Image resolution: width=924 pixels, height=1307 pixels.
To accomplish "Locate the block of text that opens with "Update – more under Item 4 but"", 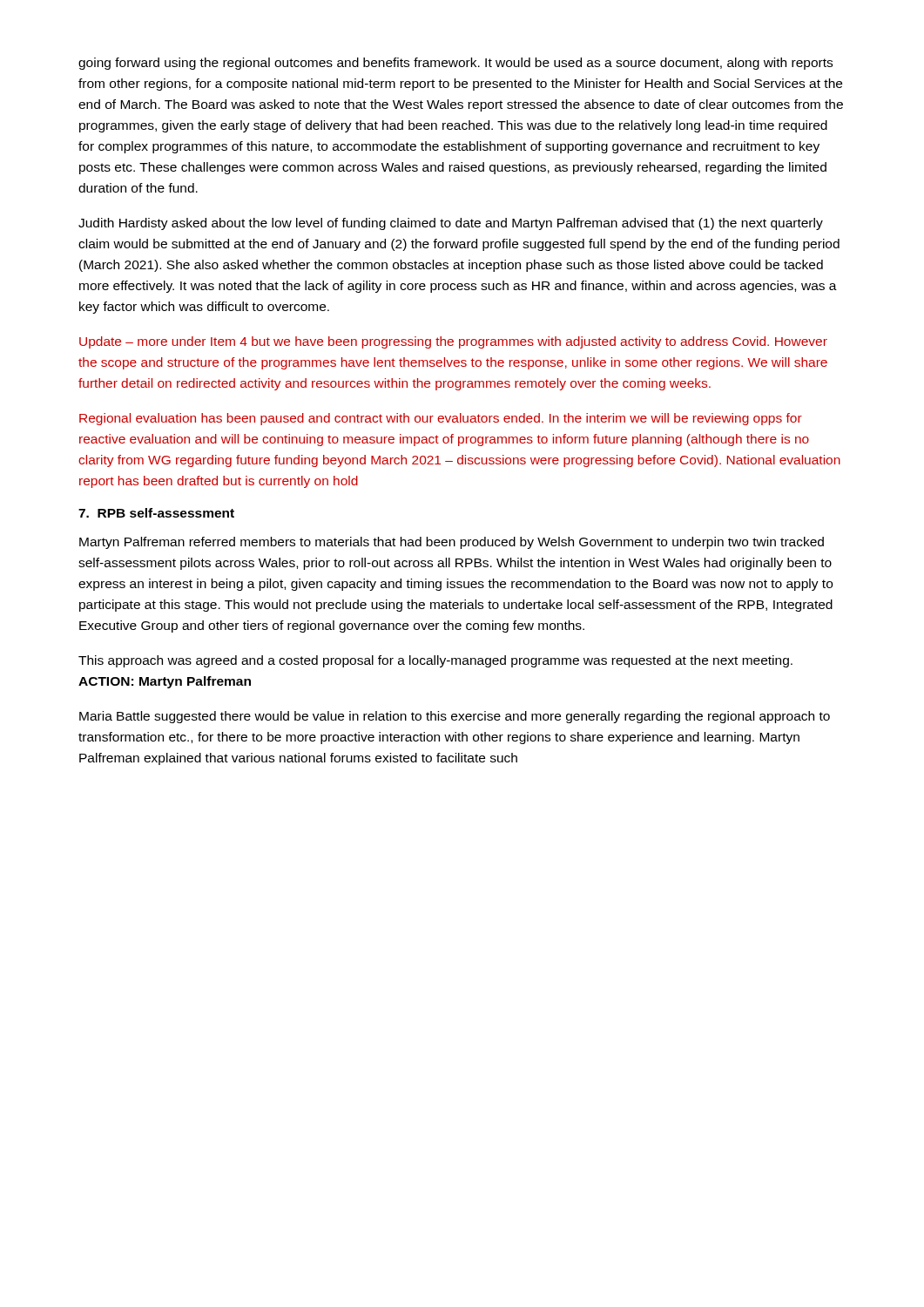I will click(x=453, y=362).
